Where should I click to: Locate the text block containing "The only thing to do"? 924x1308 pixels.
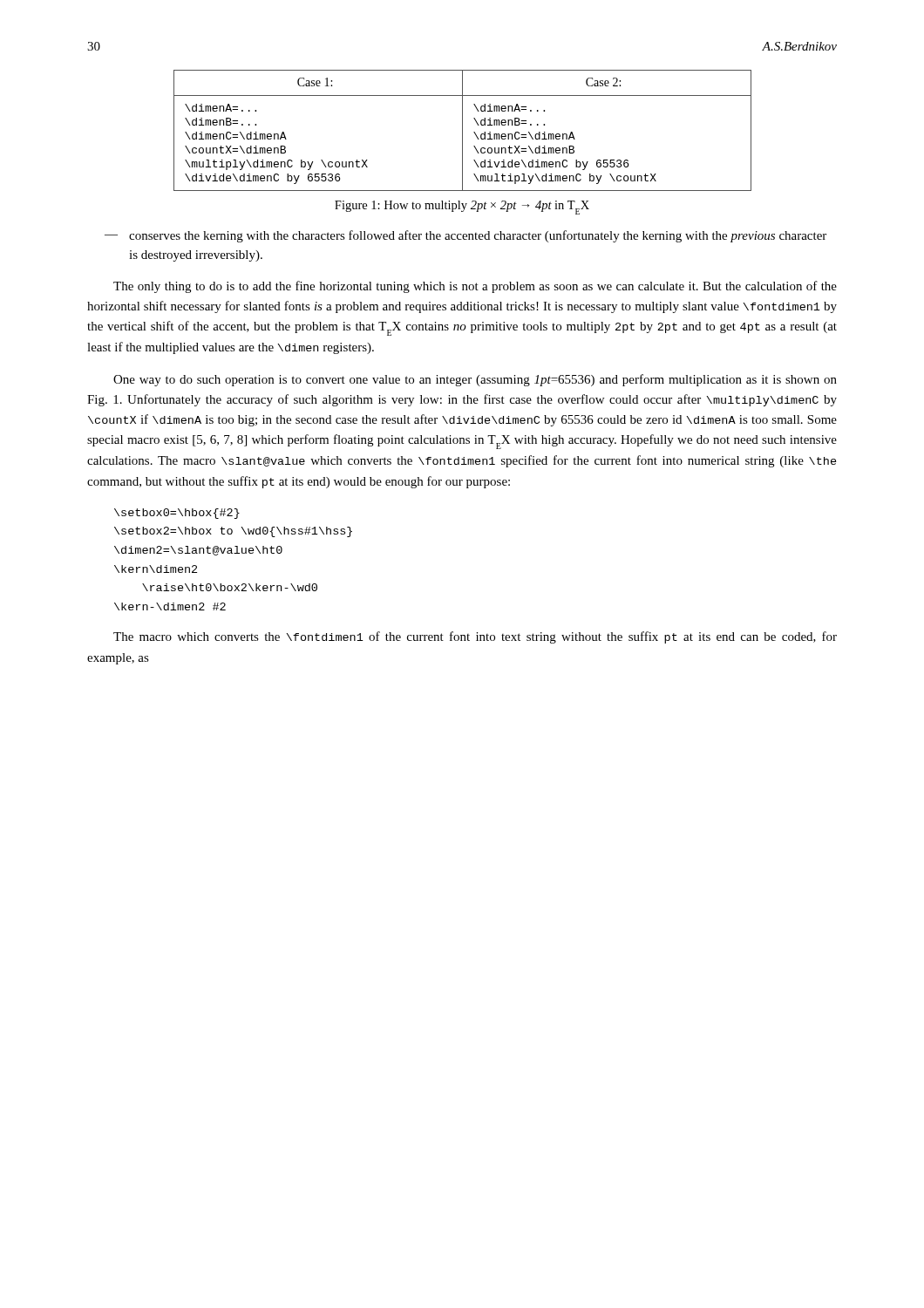click(462, 317)
